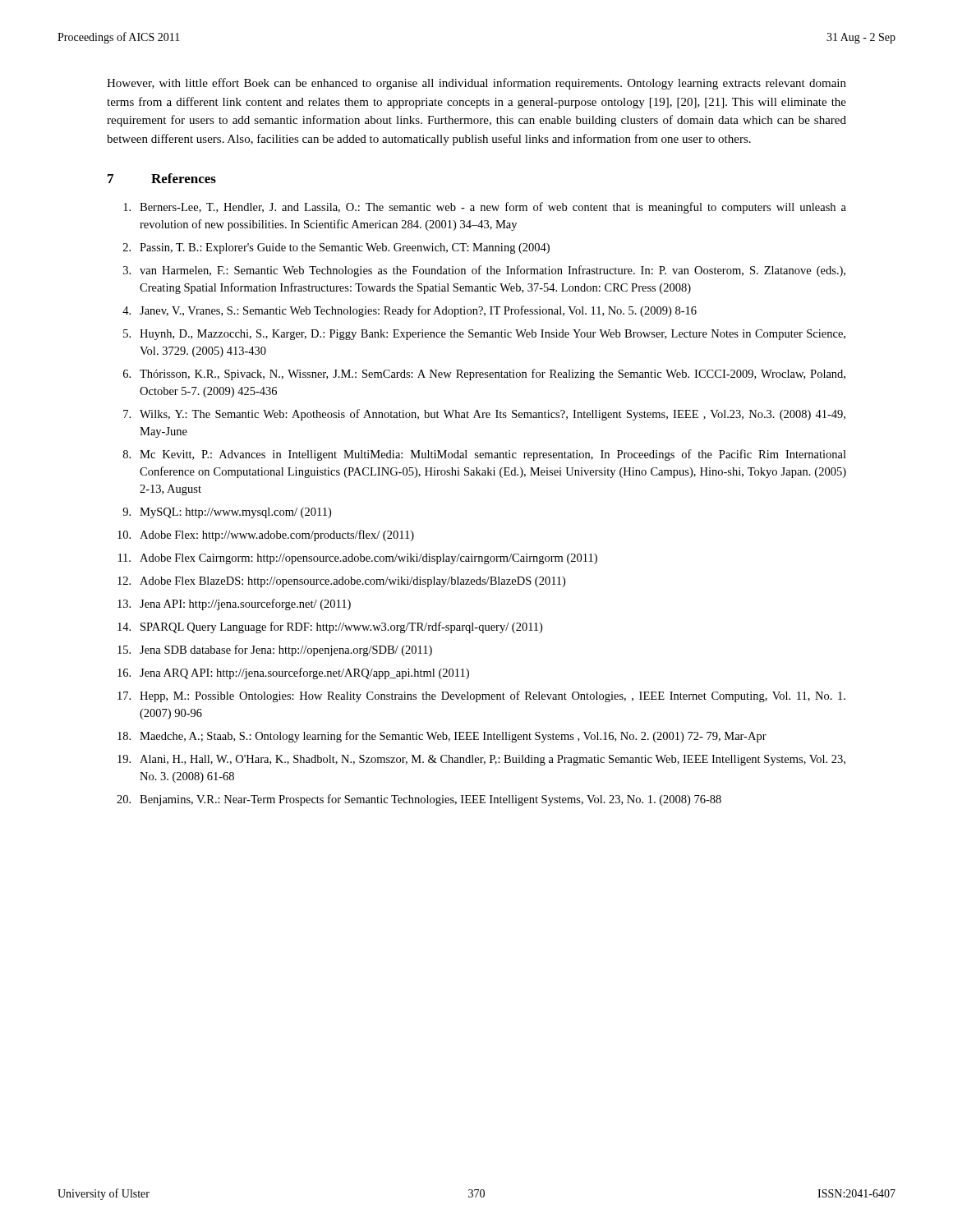The image size is (953, 1232).
Task: Locate the block of text that opens with "18. Maedche, A.; Staab, S.: Ontology learning for"
Action: pos(476,737)
